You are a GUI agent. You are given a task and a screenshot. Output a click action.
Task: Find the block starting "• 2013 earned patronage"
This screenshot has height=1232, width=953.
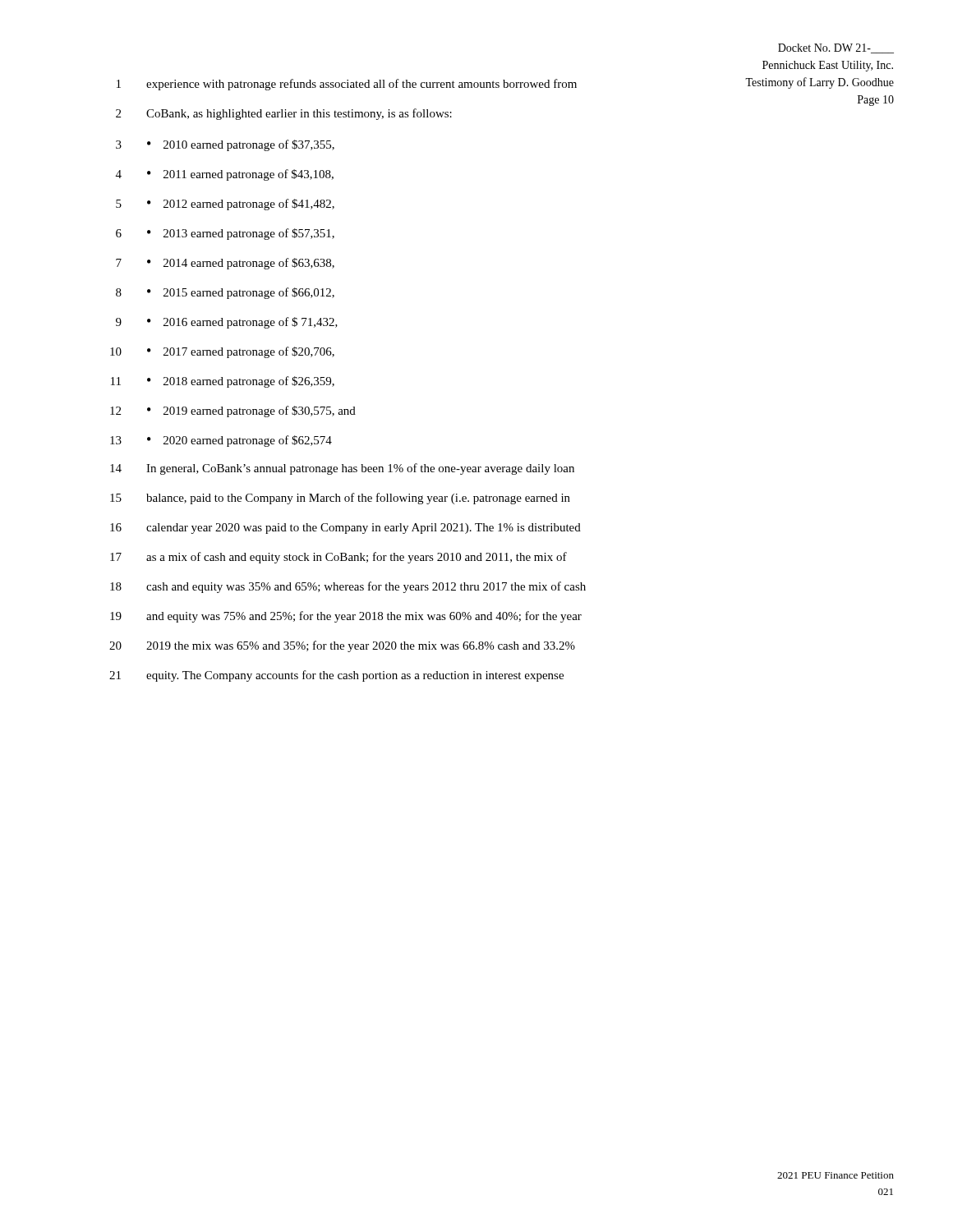(240, 233)
